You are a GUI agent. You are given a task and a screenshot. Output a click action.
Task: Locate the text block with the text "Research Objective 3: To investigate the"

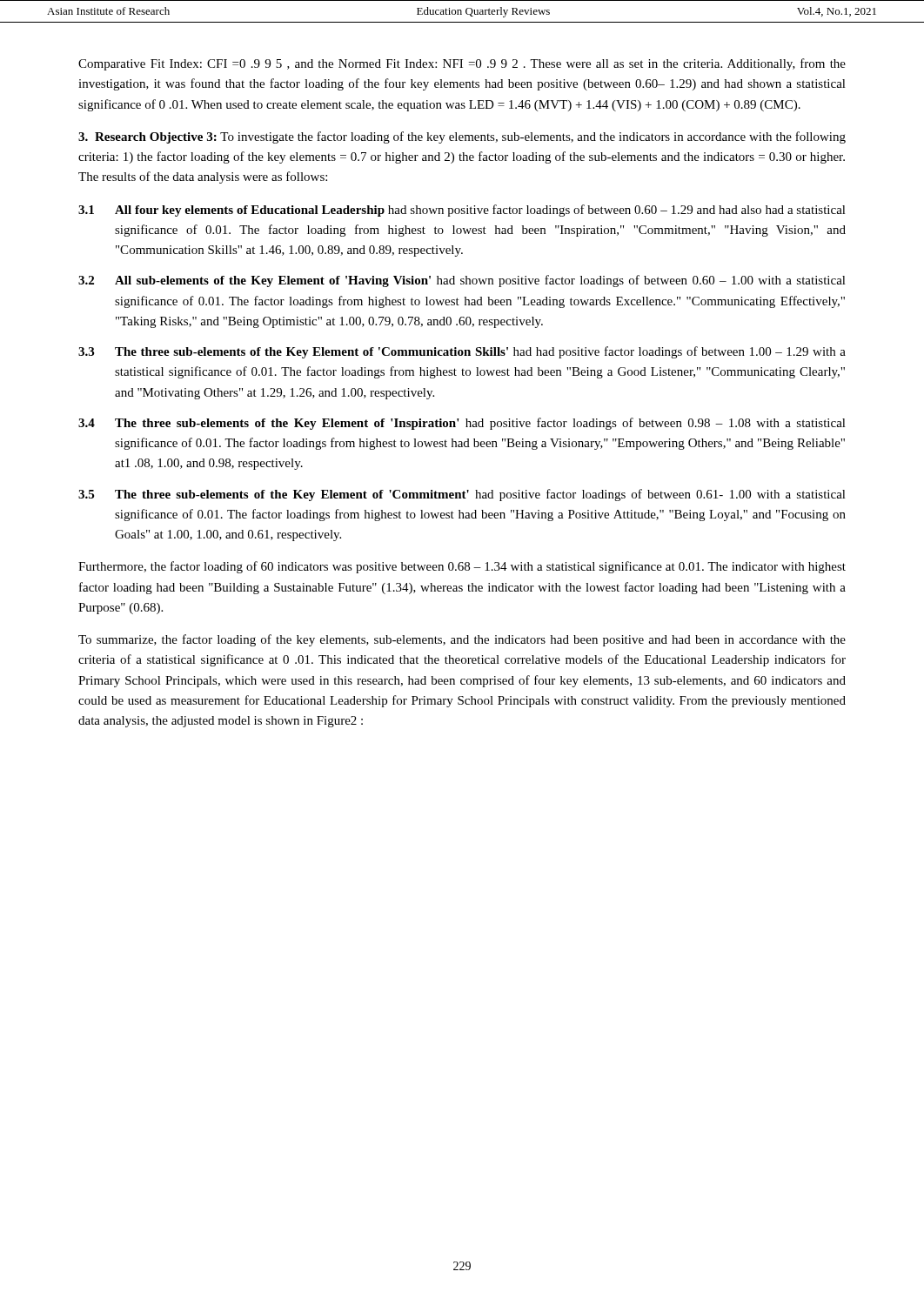click(x=462, y=157)
